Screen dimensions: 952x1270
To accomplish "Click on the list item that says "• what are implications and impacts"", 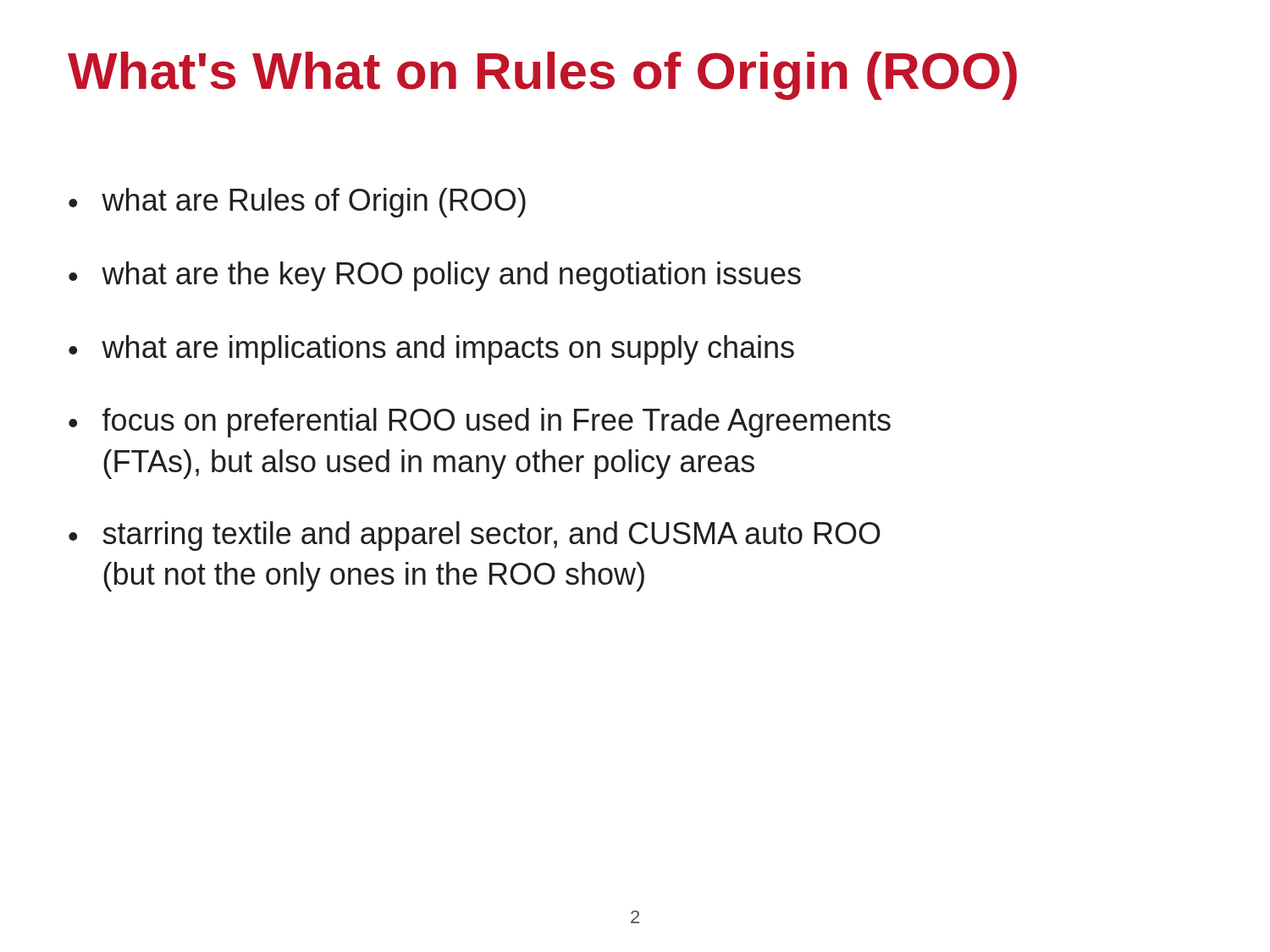I will 431,349.
